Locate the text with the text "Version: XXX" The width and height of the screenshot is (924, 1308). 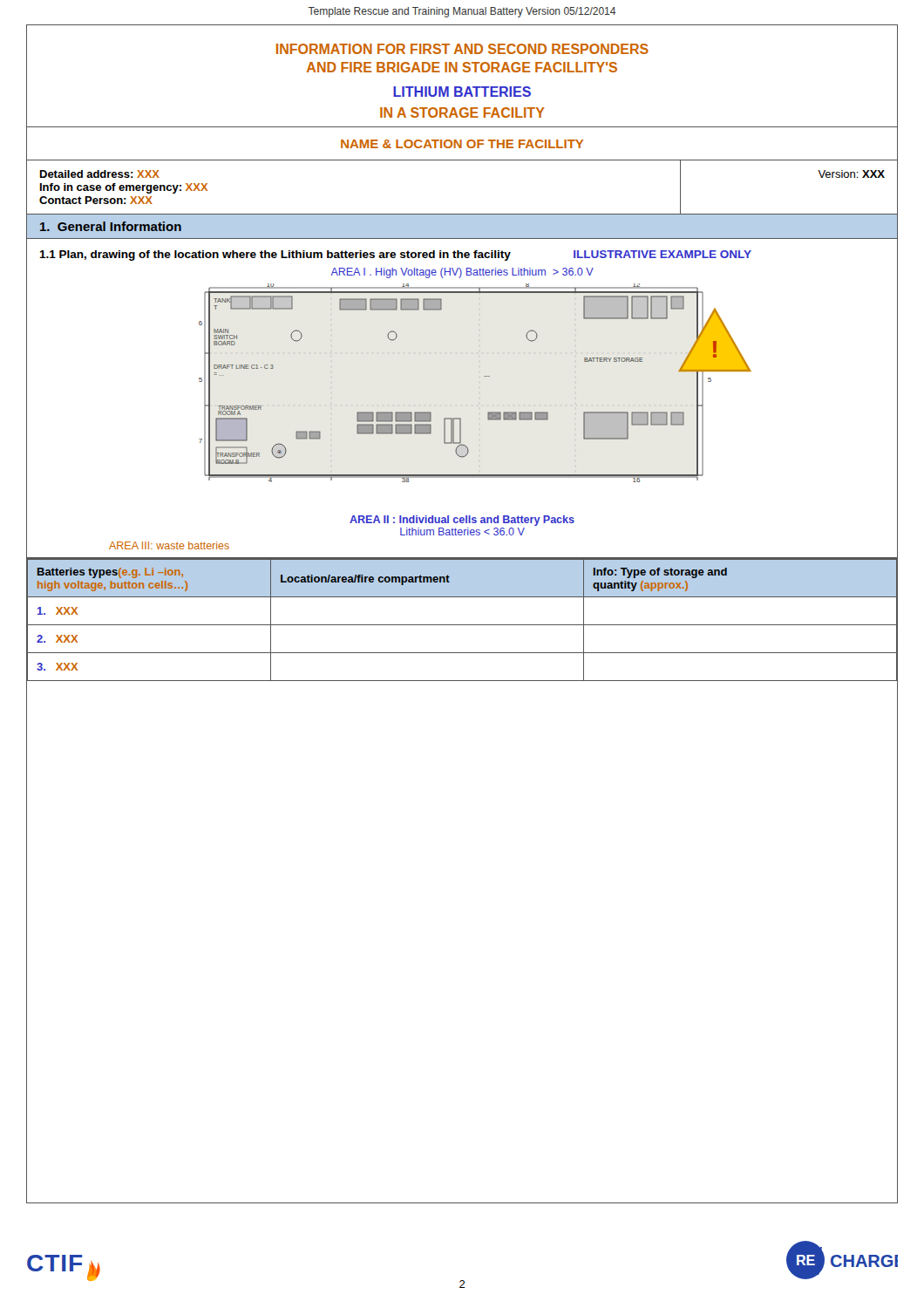(851, 174)
